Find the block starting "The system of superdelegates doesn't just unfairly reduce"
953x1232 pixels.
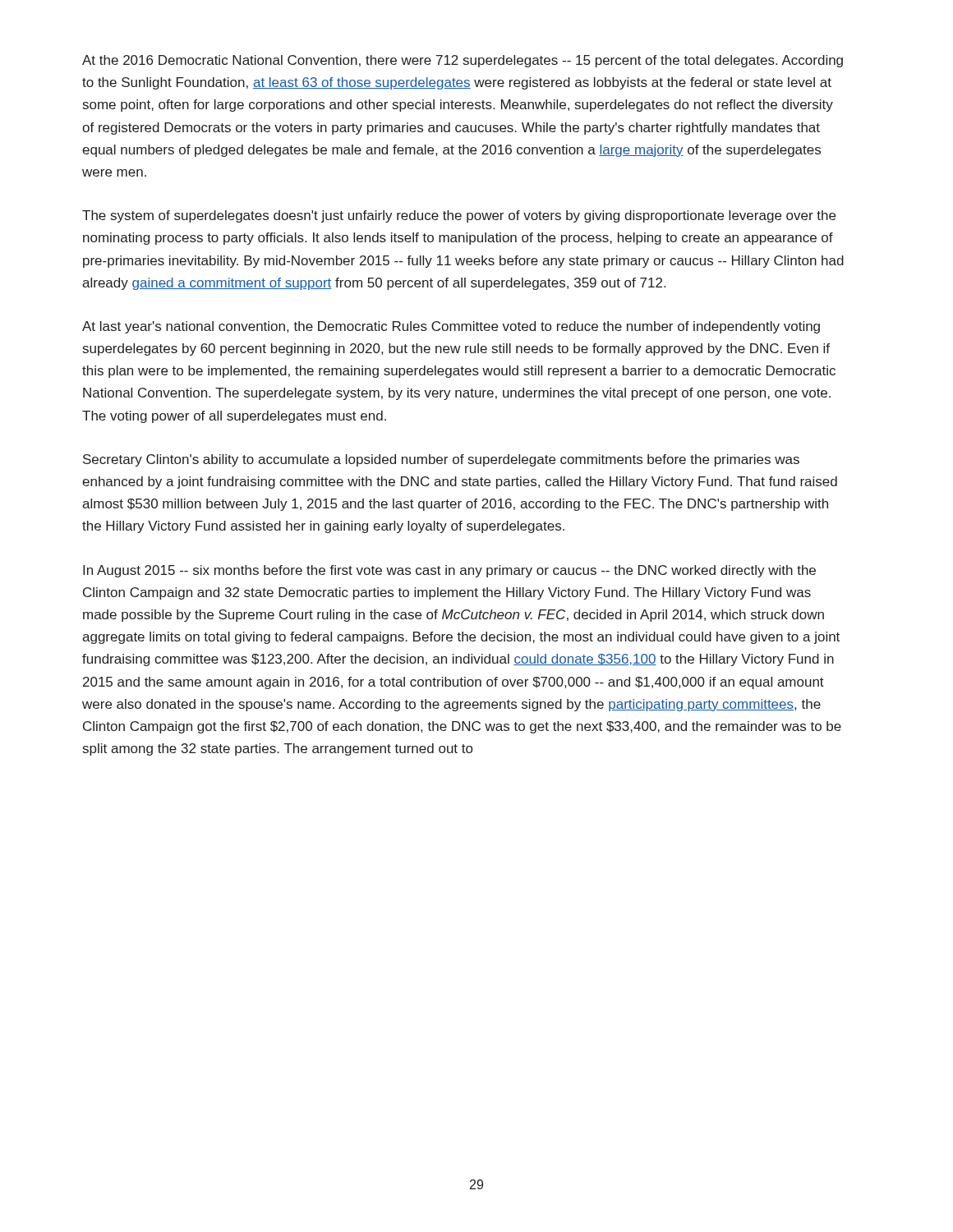coord(463,249)
